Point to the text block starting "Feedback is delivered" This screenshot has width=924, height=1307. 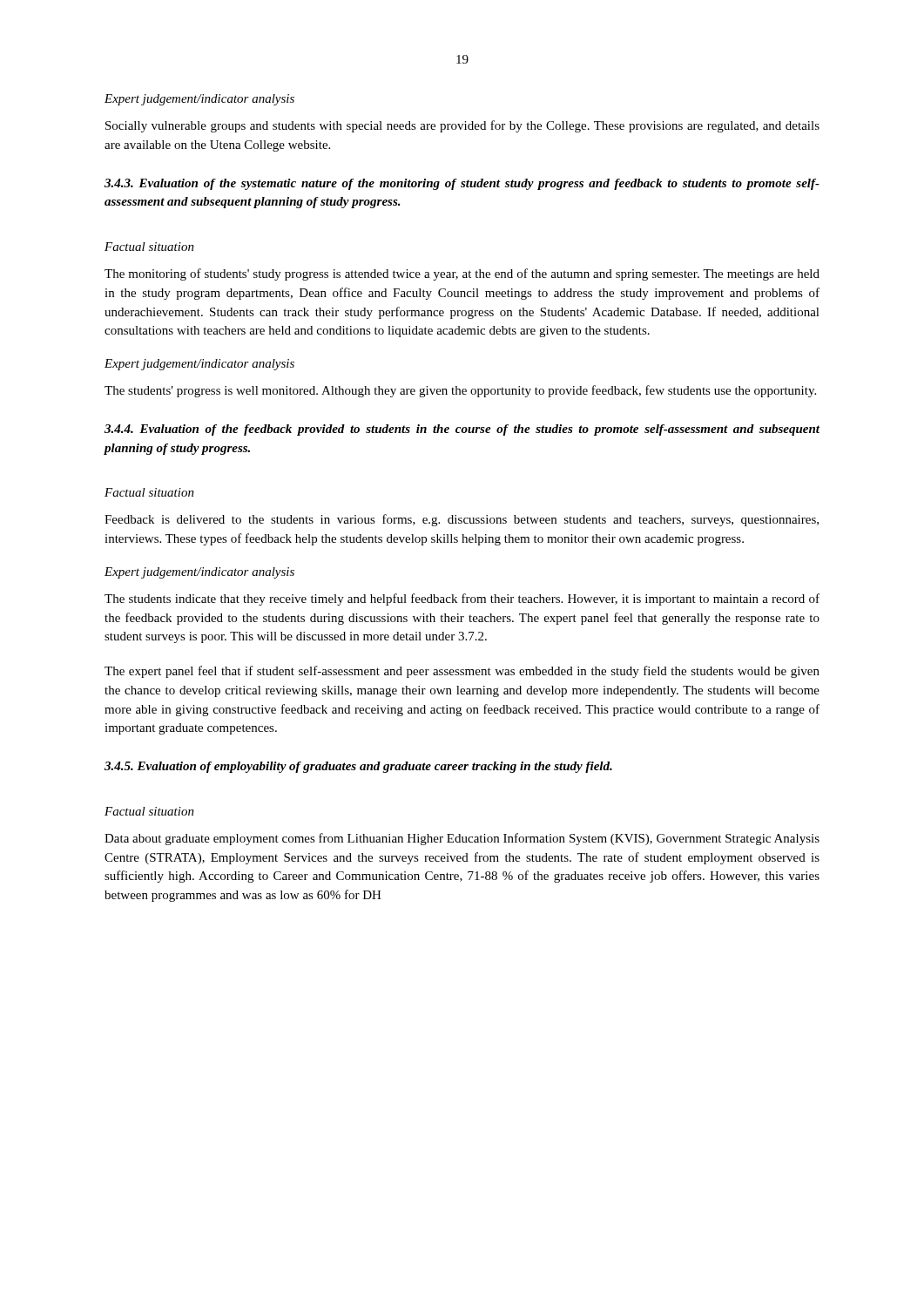[x=462, y=530]
